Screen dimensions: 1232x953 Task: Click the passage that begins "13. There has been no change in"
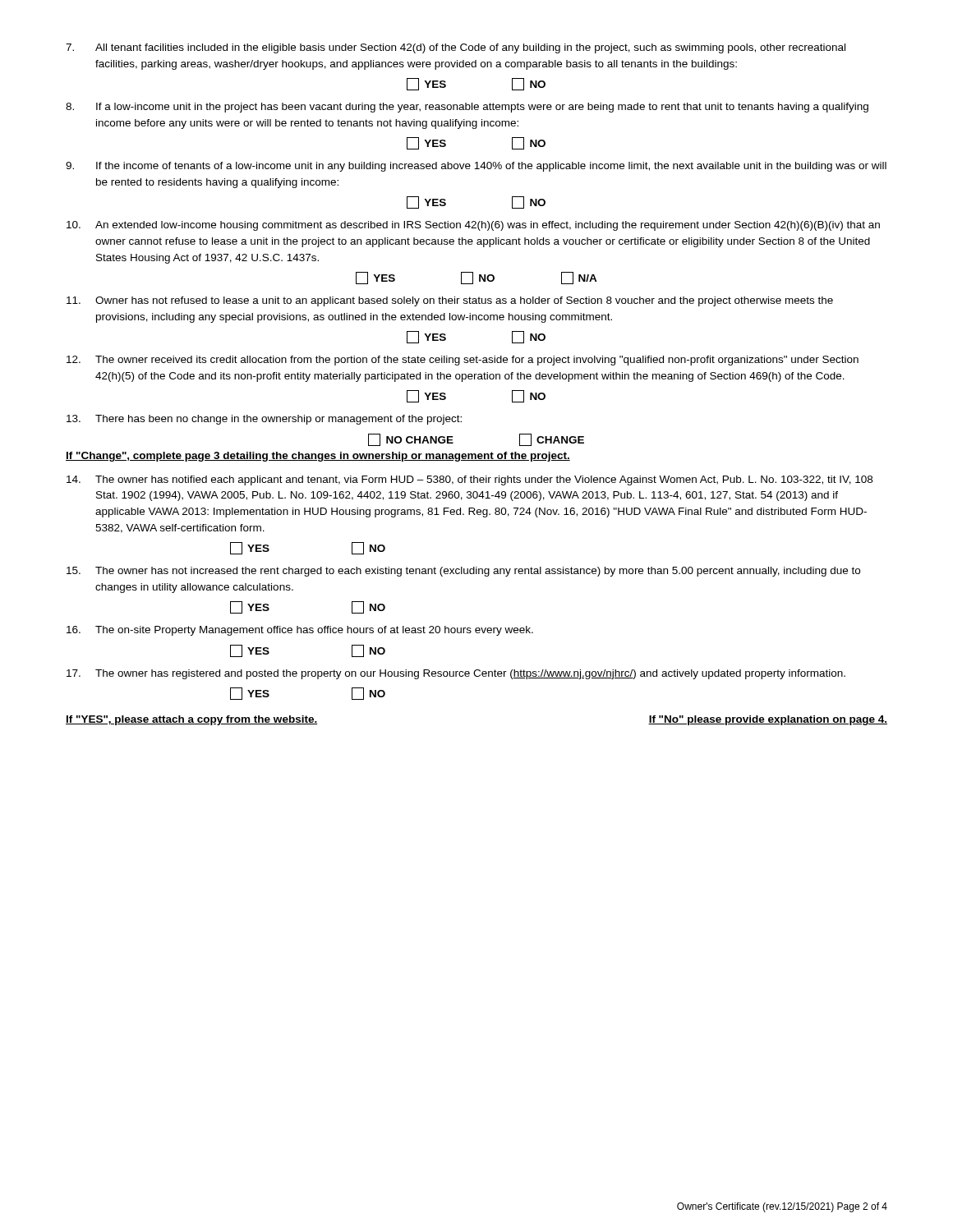pos(264,420)
